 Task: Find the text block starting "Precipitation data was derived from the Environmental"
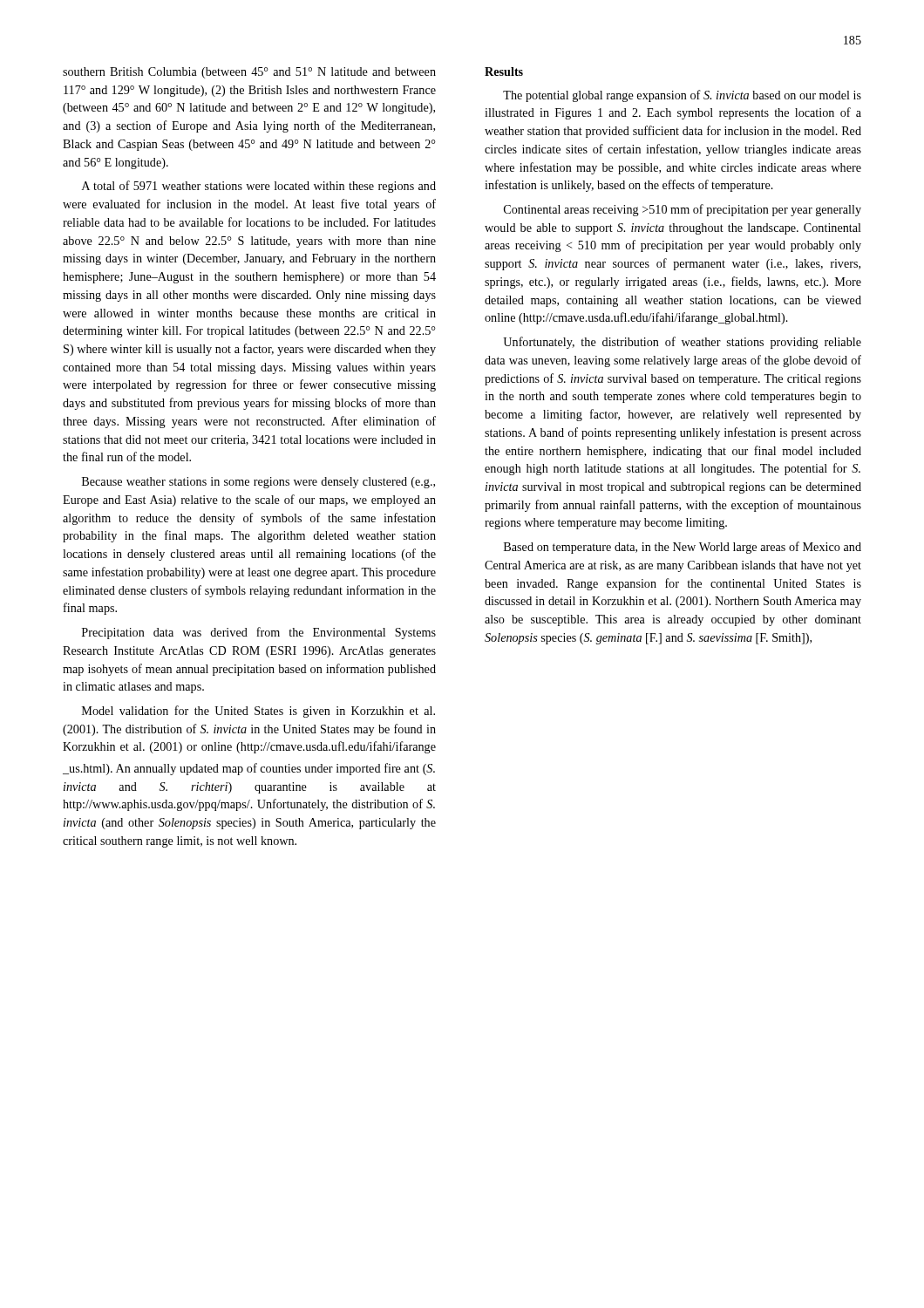coord(249,659)
